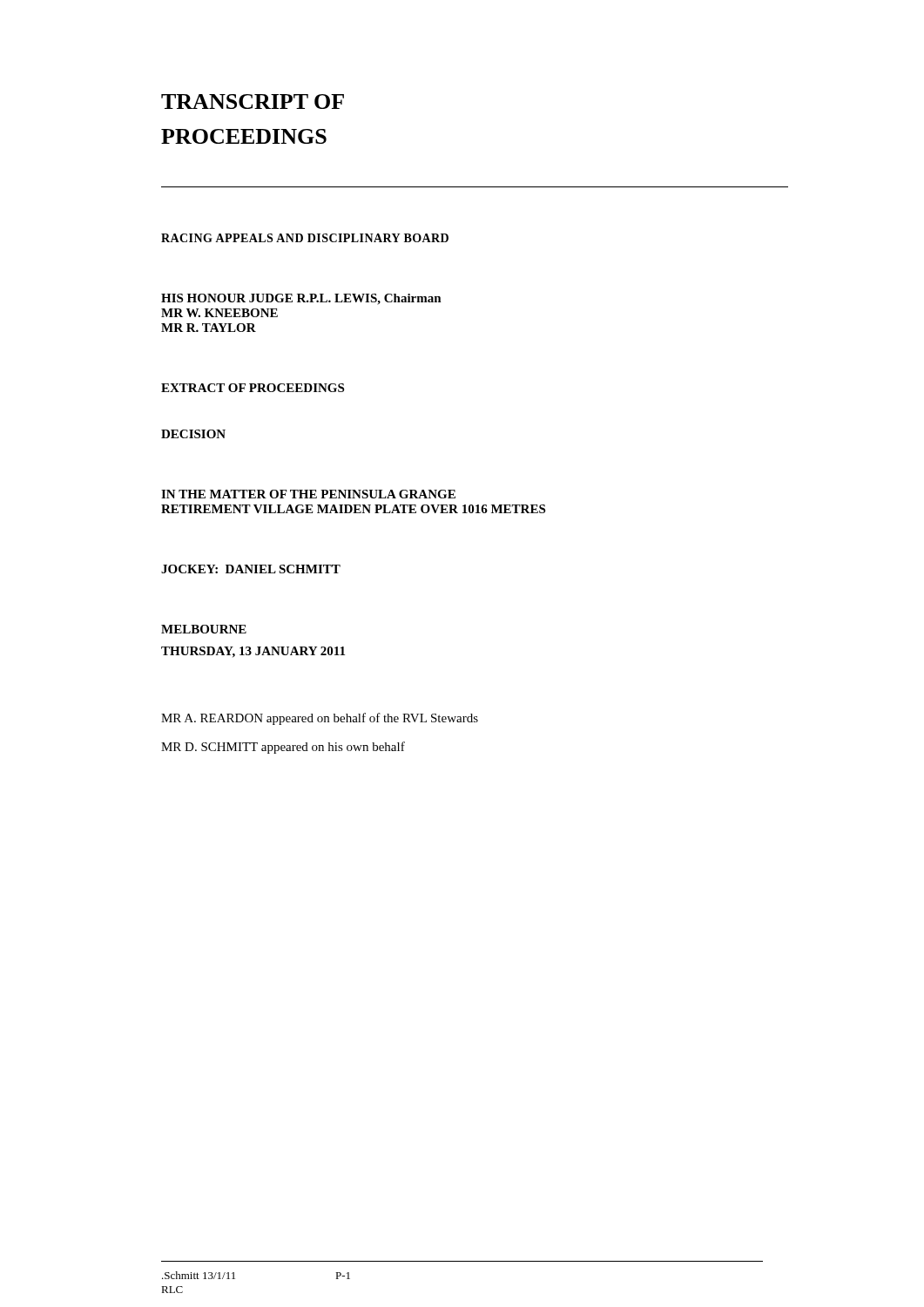This screenshot has width=924, height=1307.
Task: Navigate to the region starting "EXTRACT OF PROCEEDINGS"
Action: [253, 387]
